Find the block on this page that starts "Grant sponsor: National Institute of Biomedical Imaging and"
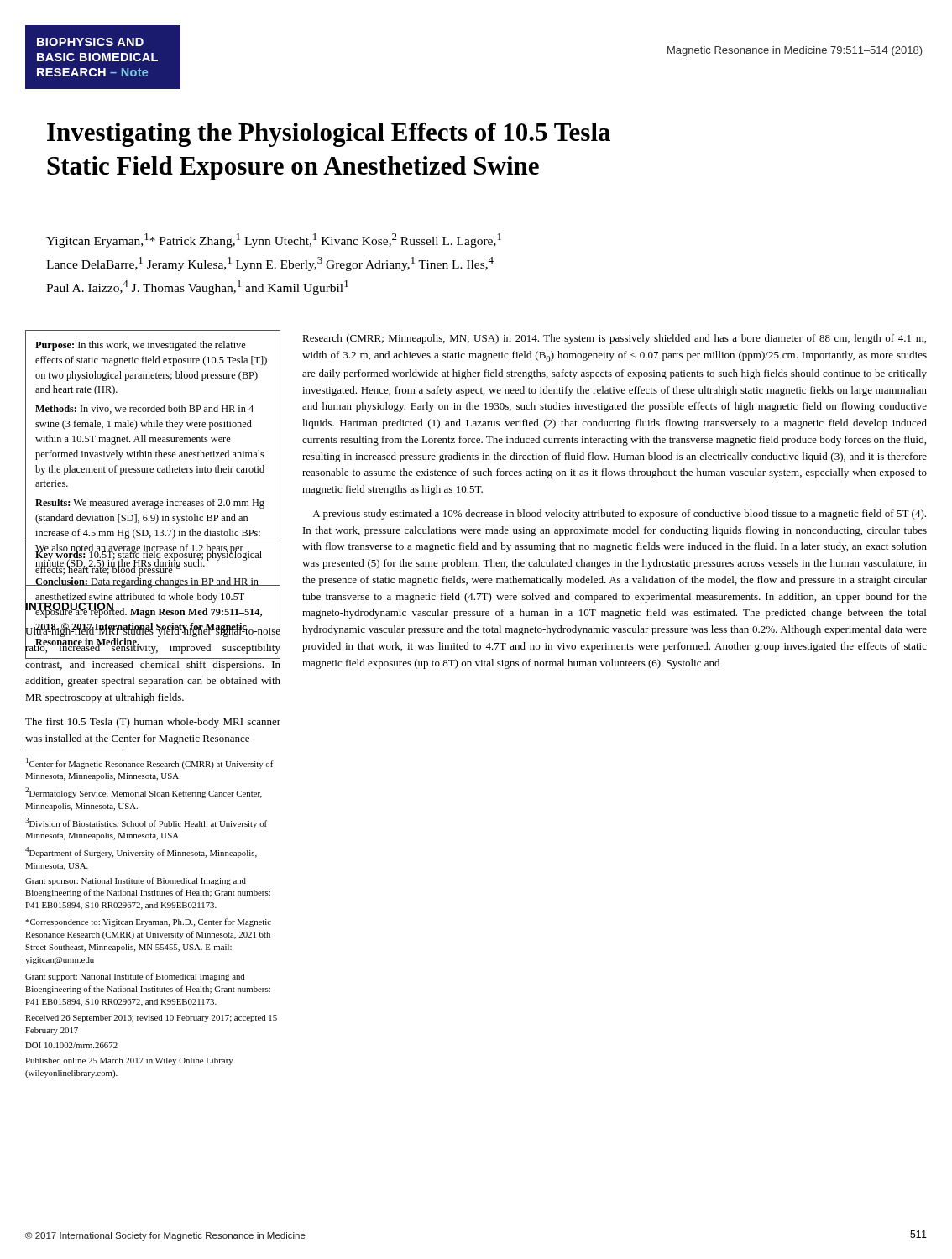952x1259 pixels. [x=148, y=893]
